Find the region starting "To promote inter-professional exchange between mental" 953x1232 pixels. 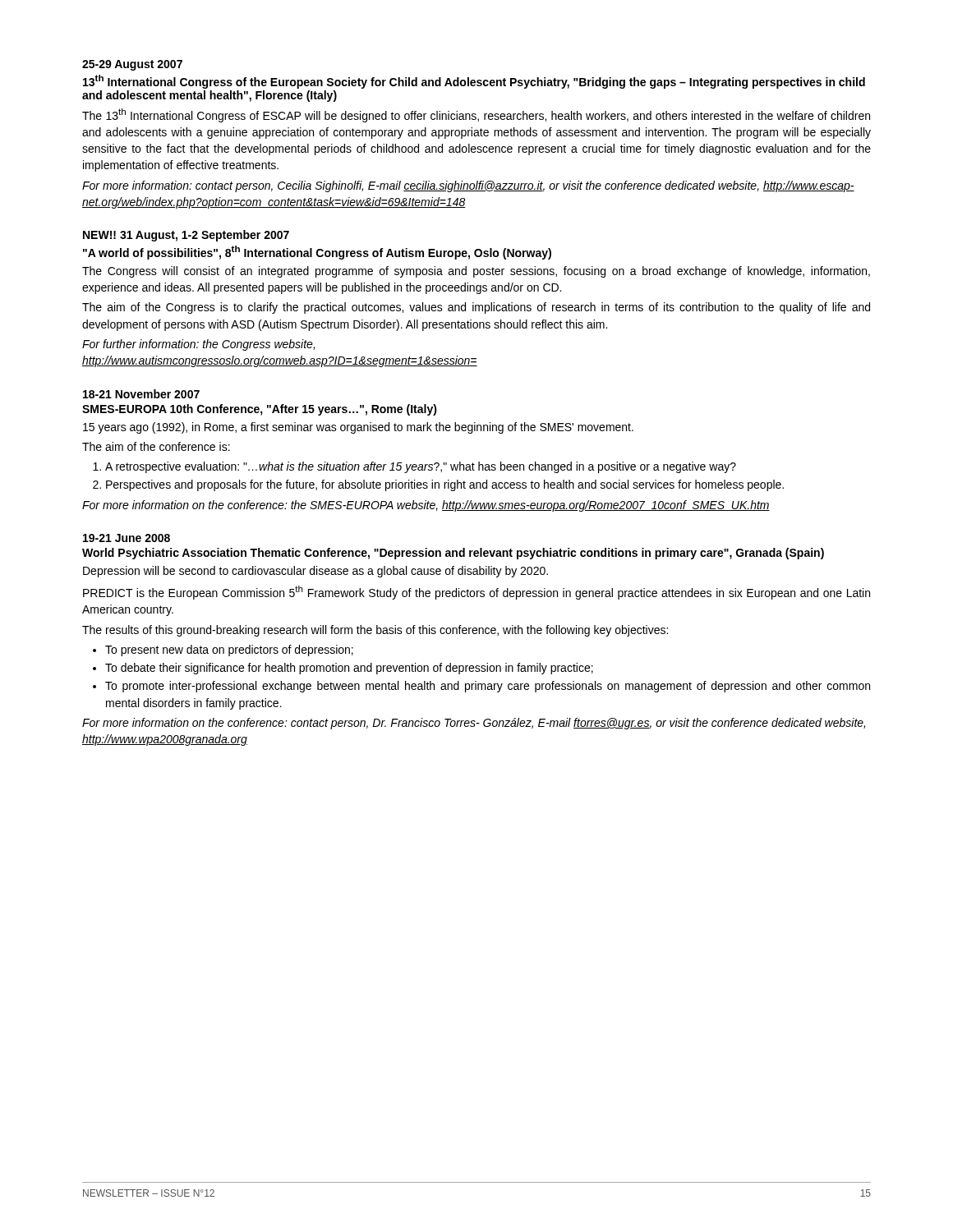pyautogui.click(x=488, y=694)
